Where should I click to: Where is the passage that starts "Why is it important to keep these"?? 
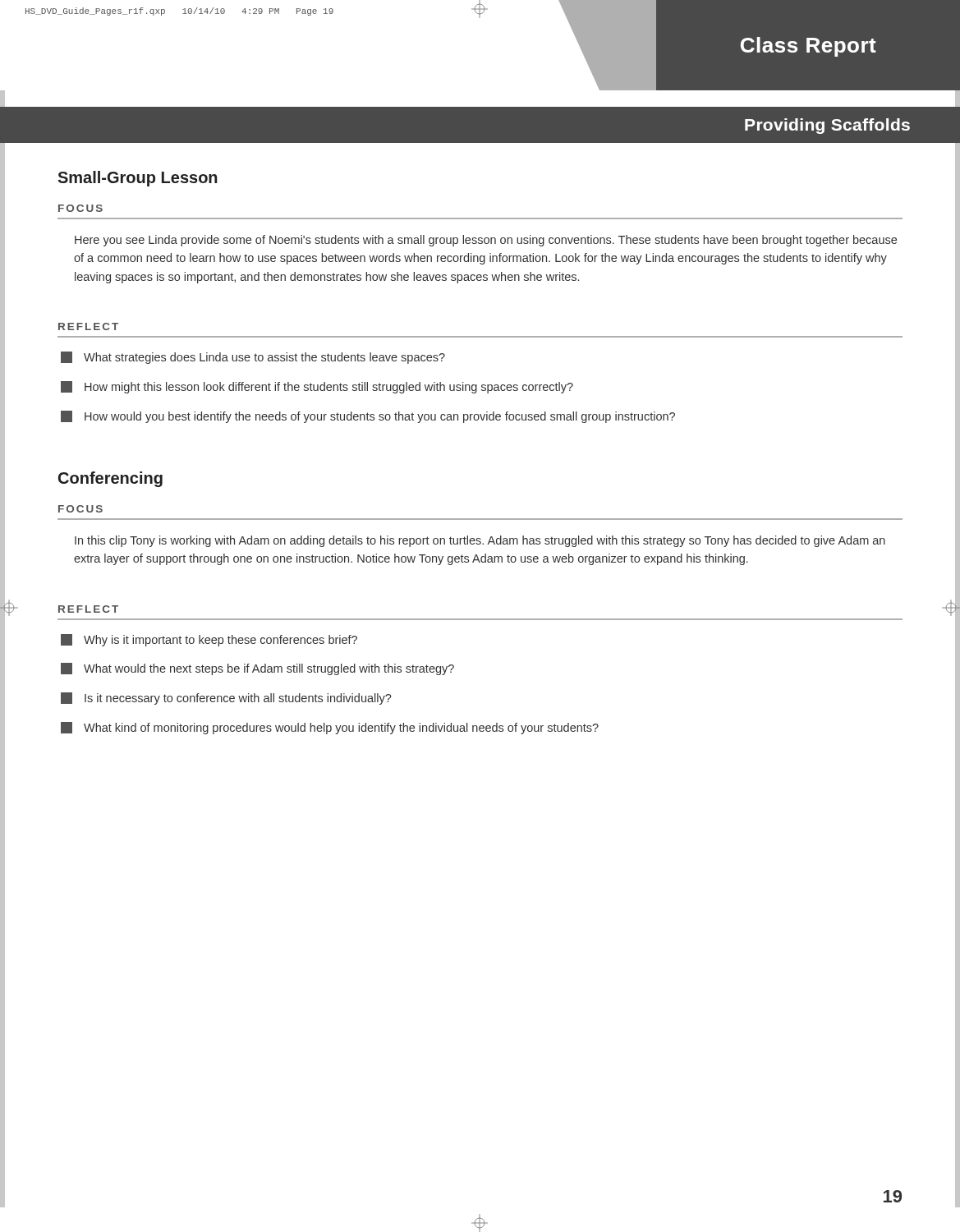[x=209, y=640]
